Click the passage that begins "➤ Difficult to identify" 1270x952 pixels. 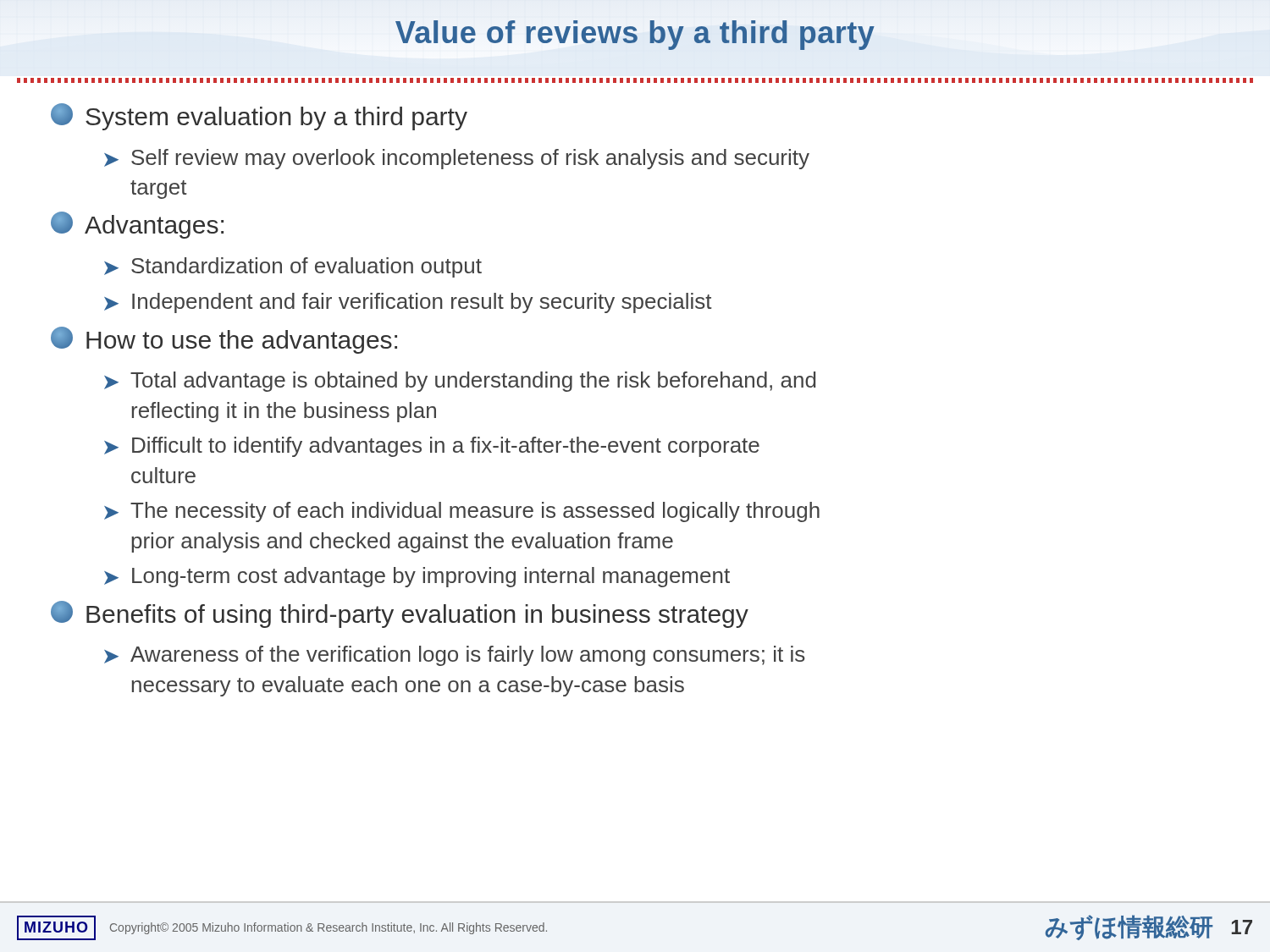pos(431,461)
